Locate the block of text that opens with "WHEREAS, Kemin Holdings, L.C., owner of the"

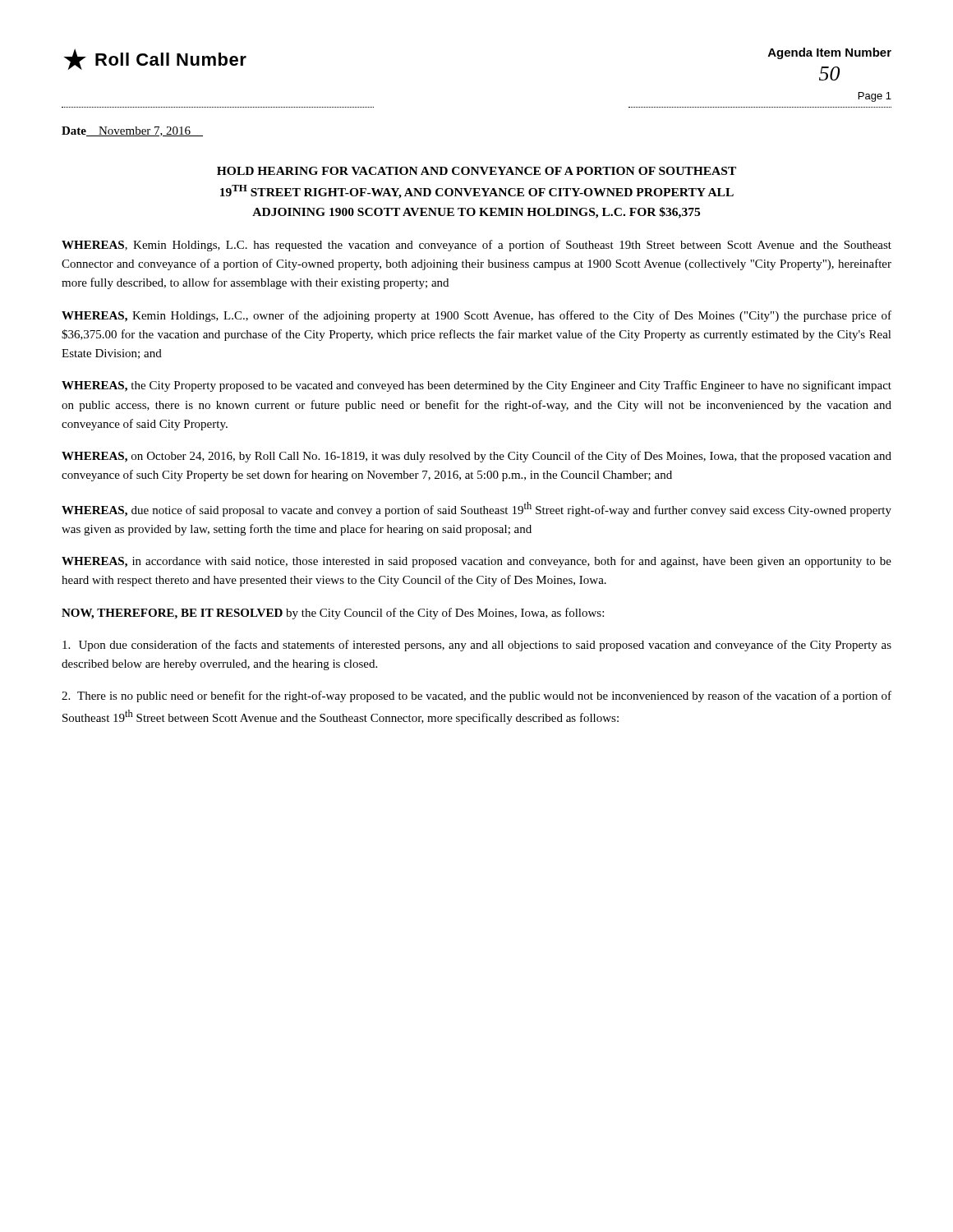476,334
